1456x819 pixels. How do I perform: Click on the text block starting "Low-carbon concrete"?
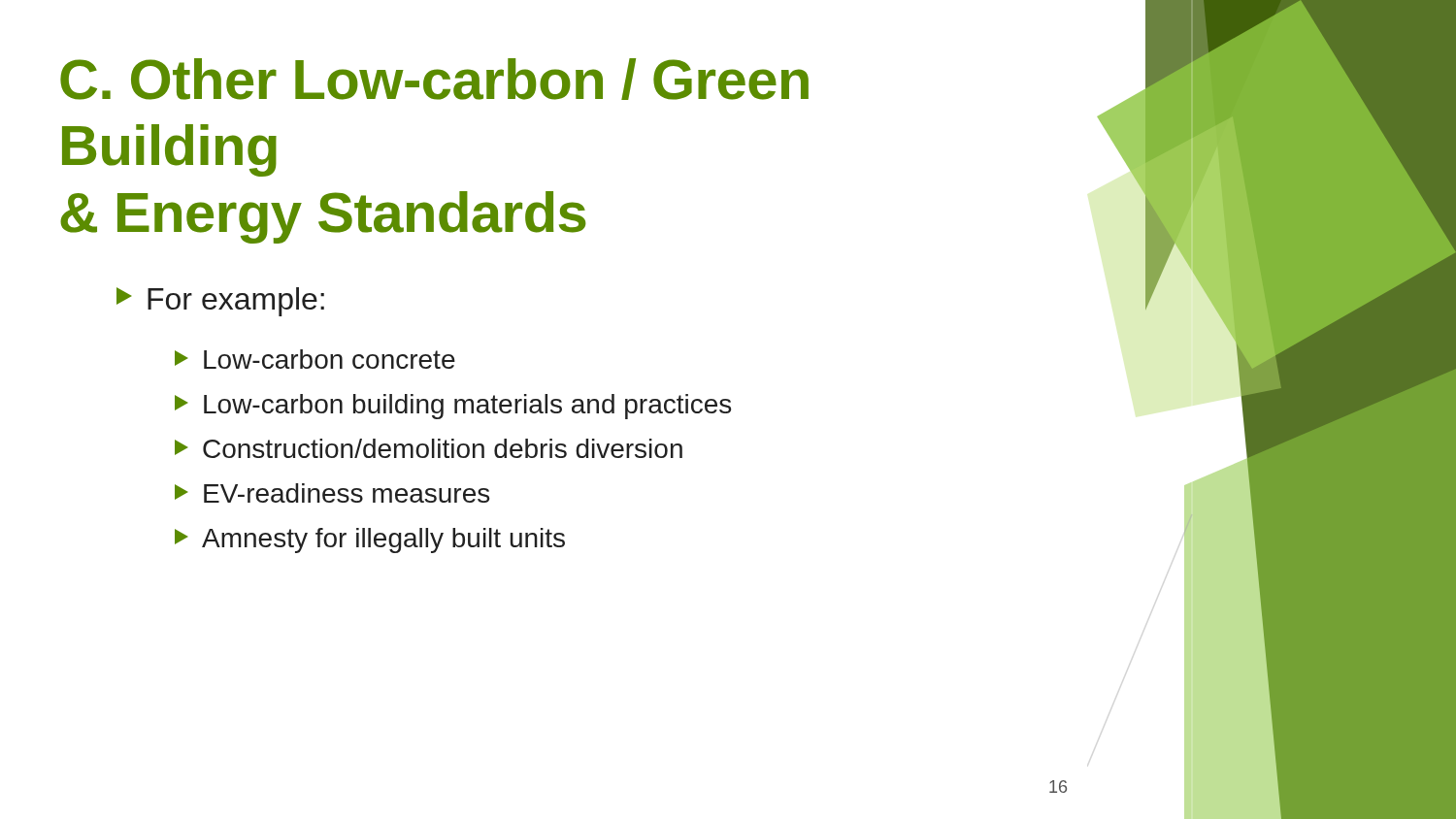[x=315, y=360]
